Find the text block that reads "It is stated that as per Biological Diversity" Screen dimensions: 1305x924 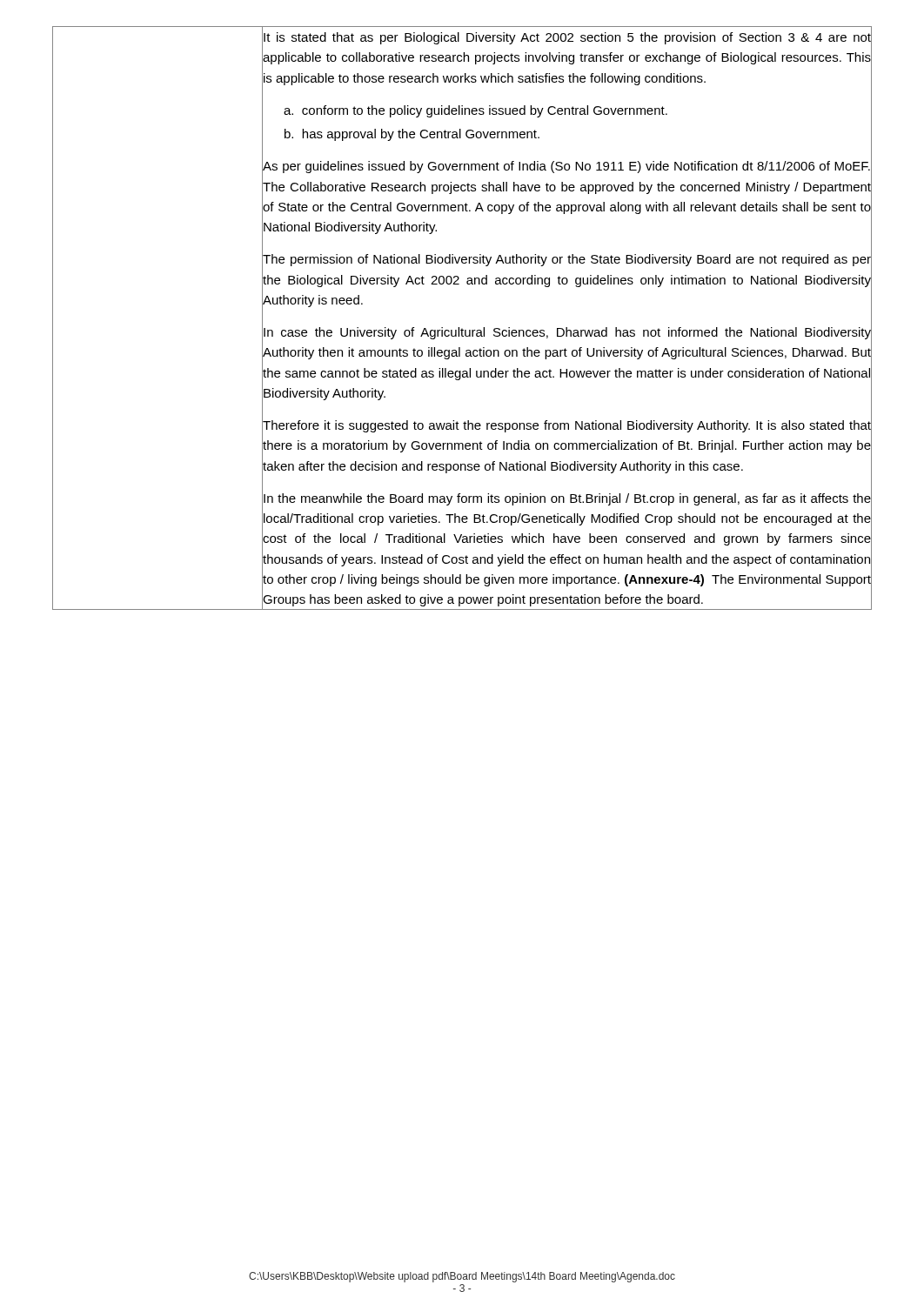[x=567, y=57]
